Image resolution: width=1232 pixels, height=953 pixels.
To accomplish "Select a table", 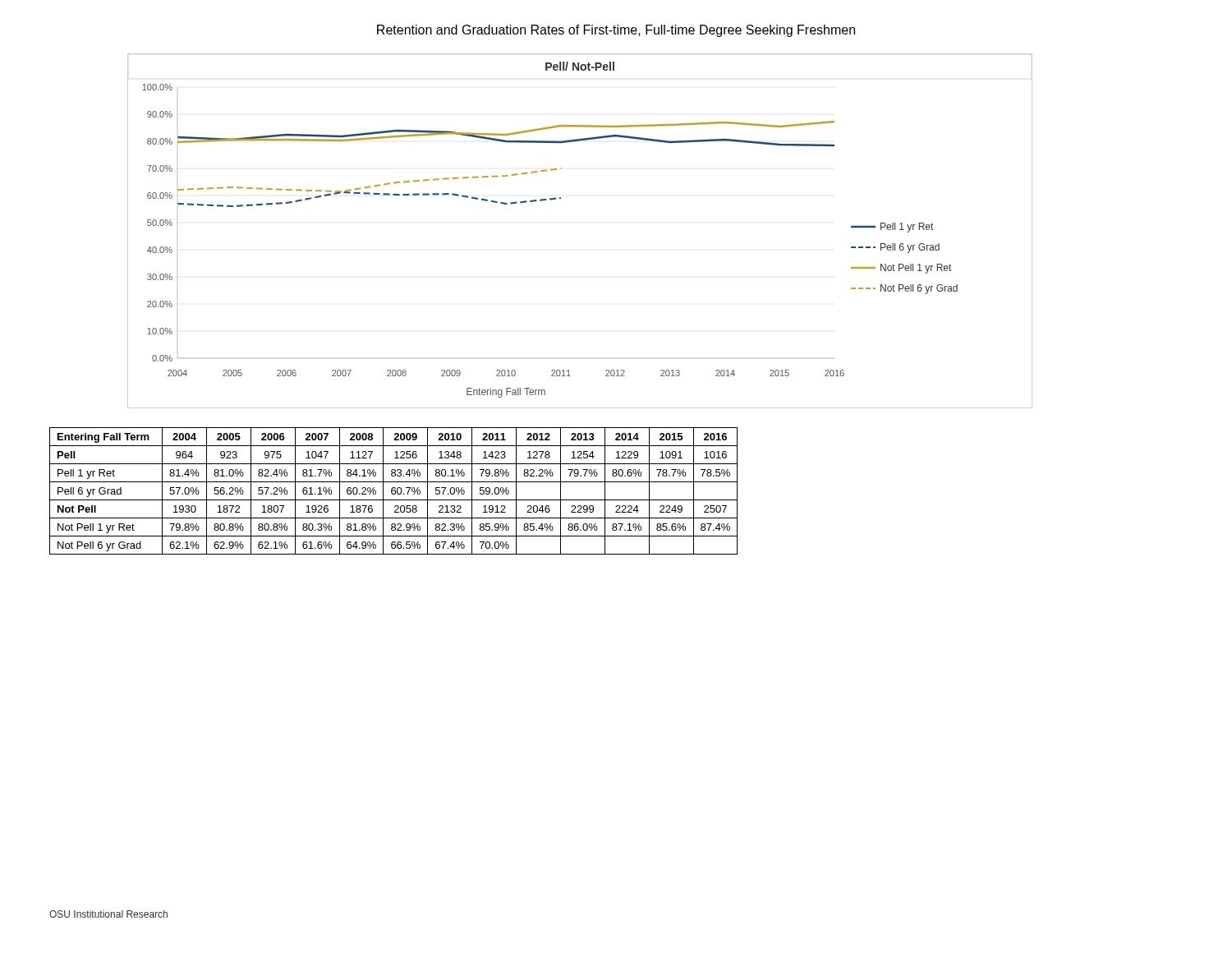I will pos(394,491).
